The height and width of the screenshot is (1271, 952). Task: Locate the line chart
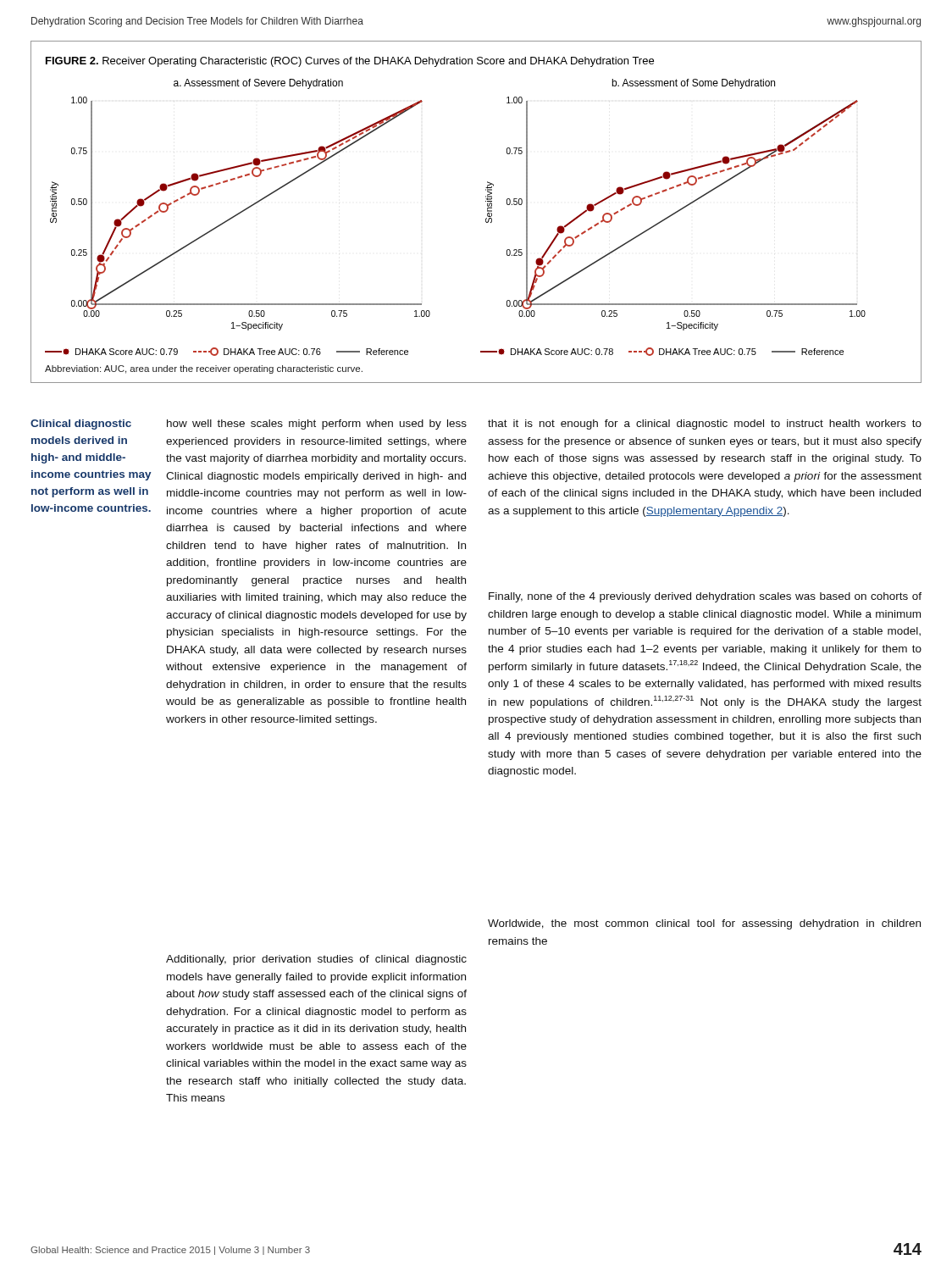coord(476,212)
